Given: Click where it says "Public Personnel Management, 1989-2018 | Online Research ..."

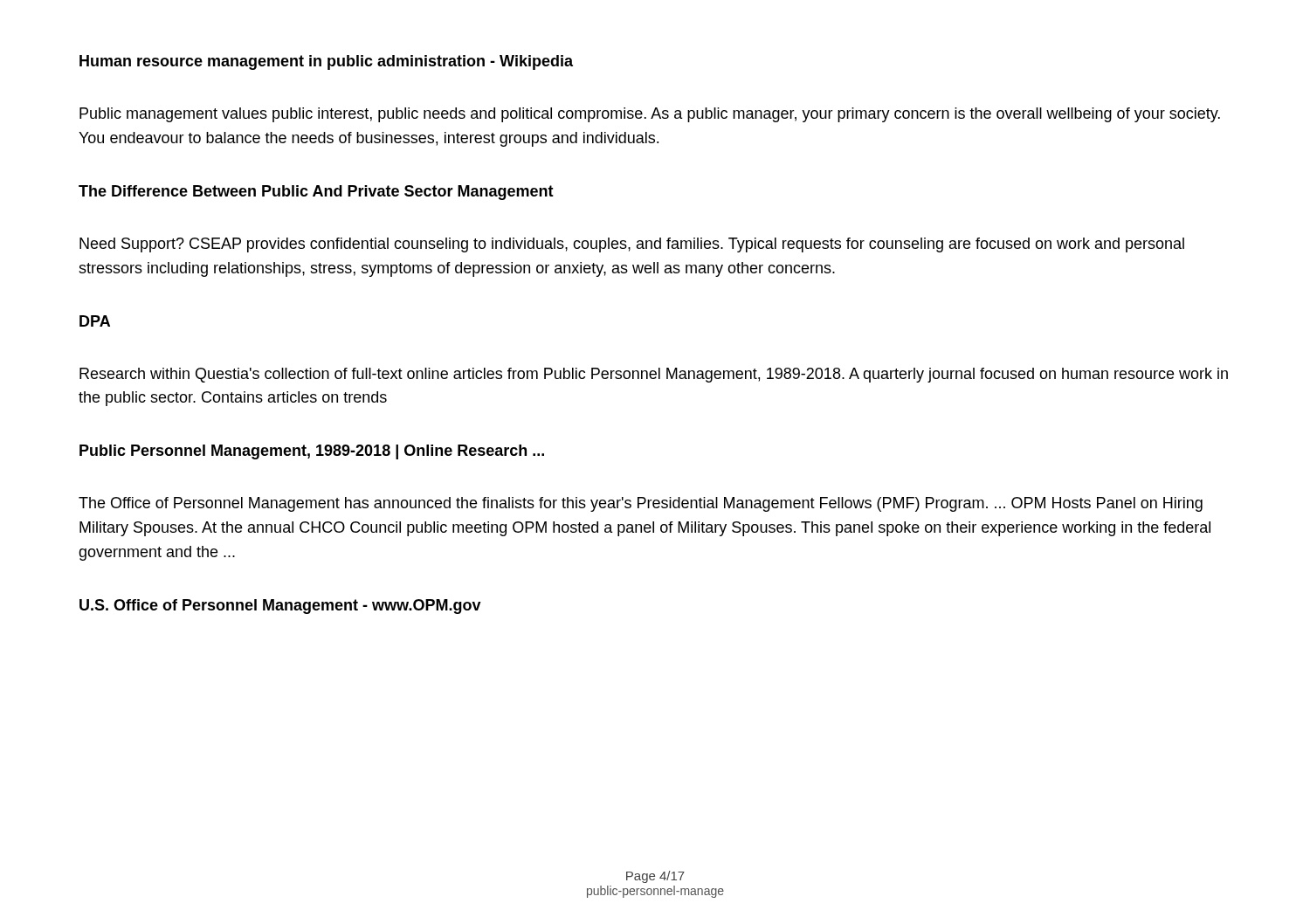Looking at the screenshot, I should [312, 451].
